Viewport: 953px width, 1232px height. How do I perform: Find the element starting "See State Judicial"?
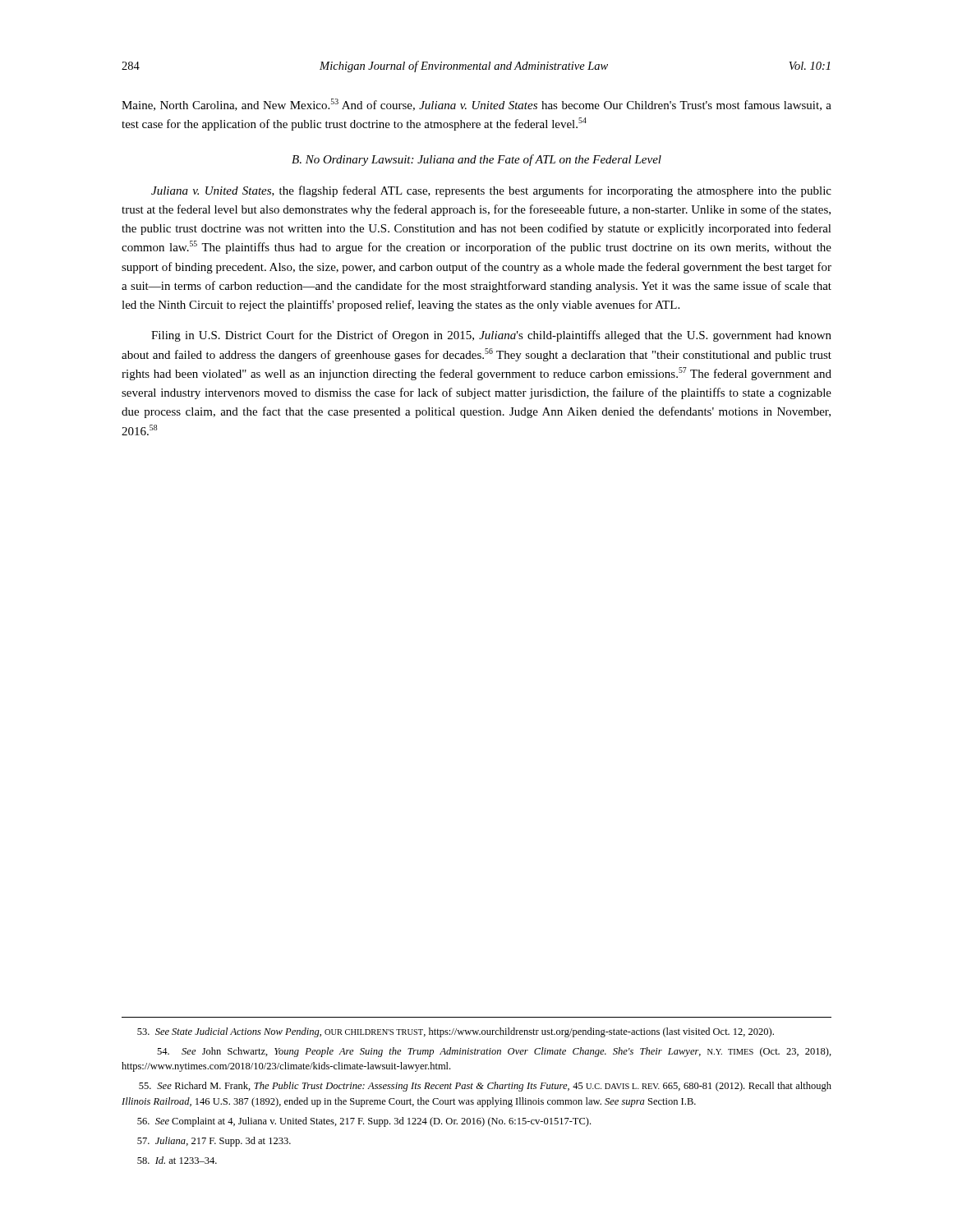coord(448,1032)
